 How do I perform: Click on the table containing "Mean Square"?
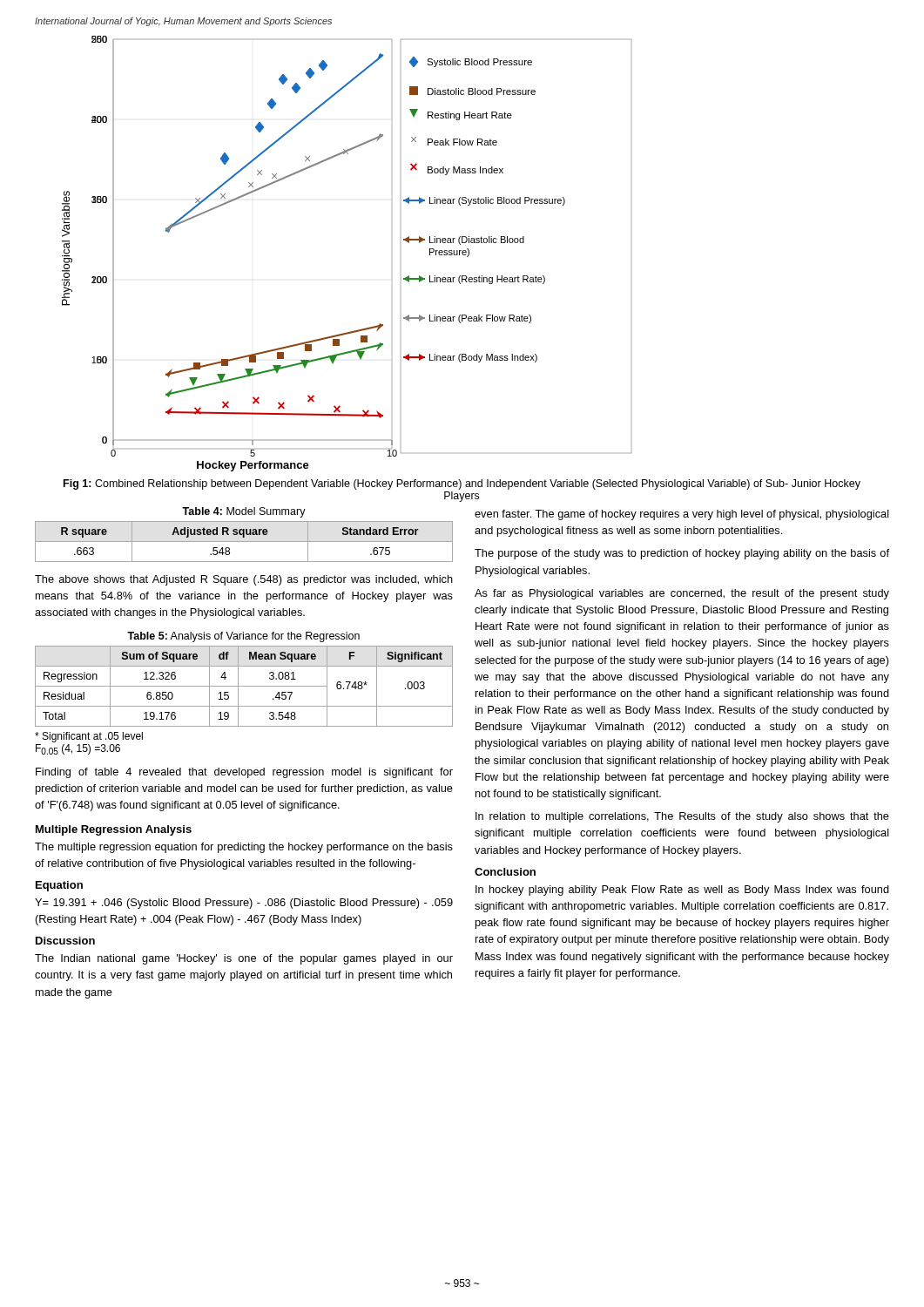coord(244,686)
